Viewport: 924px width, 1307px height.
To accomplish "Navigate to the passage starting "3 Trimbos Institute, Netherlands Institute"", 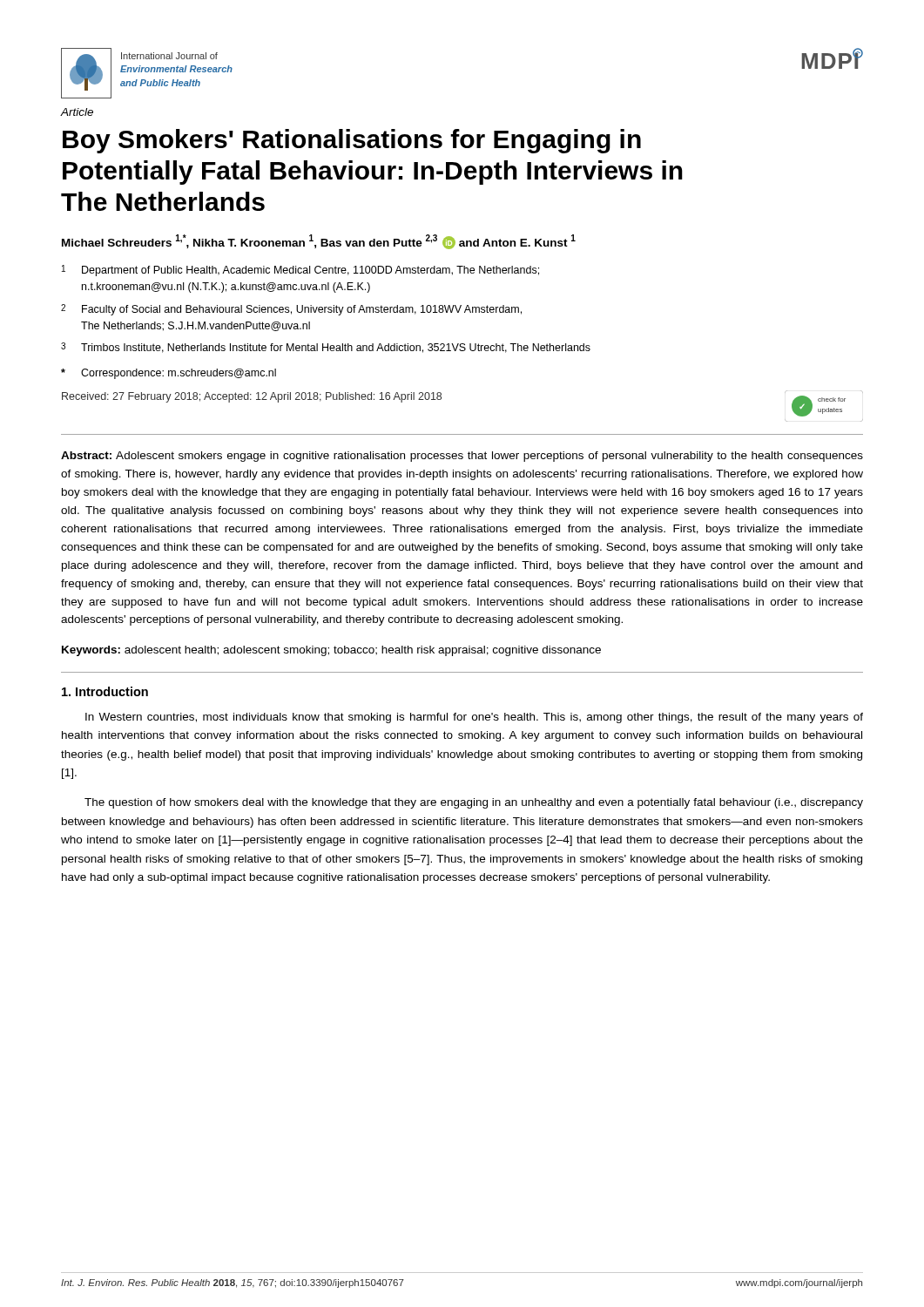I will click(462, 350).
